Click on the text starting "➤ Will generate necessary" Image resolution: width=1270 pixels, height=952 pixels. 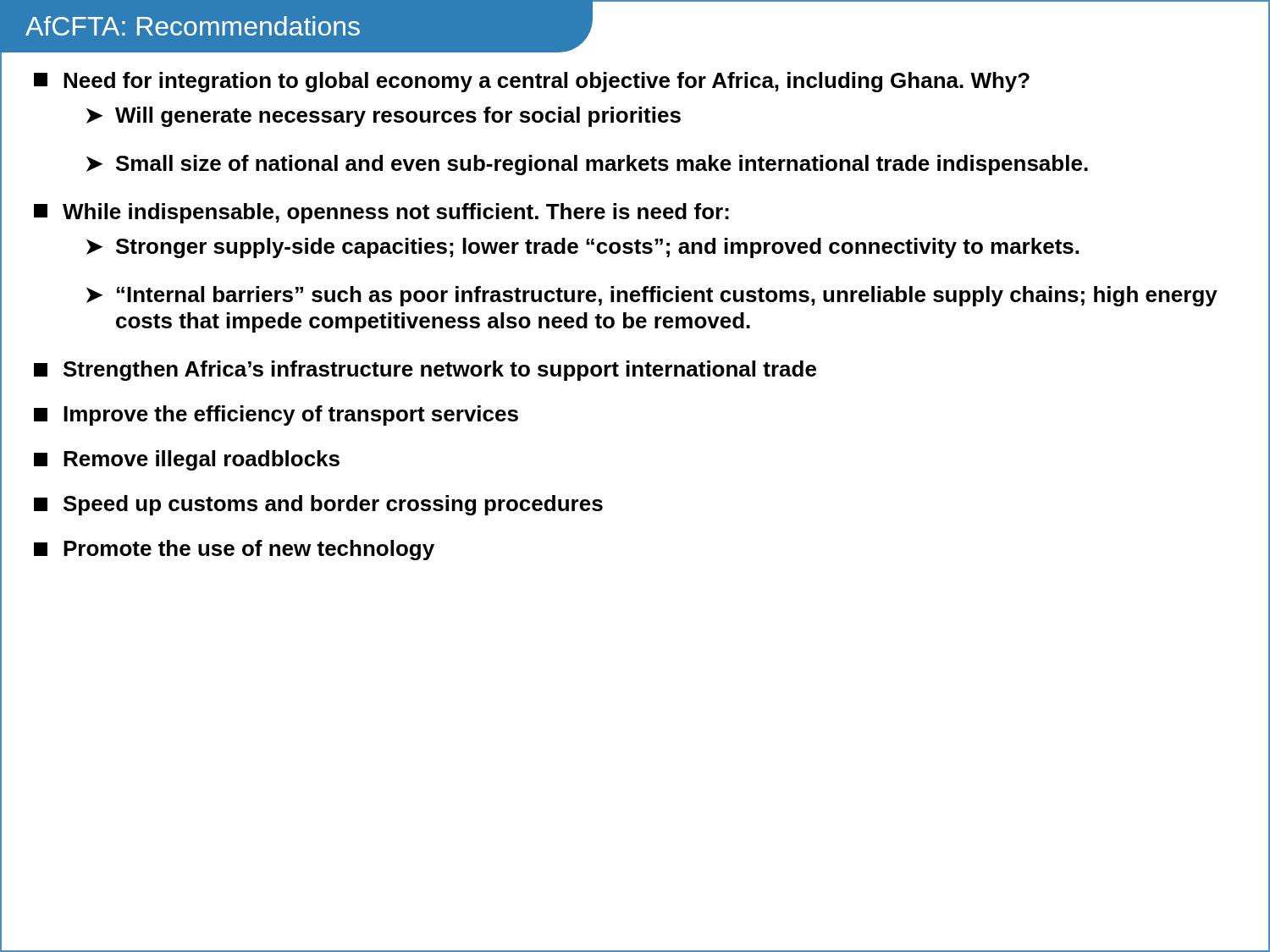[x=660, y=116]
